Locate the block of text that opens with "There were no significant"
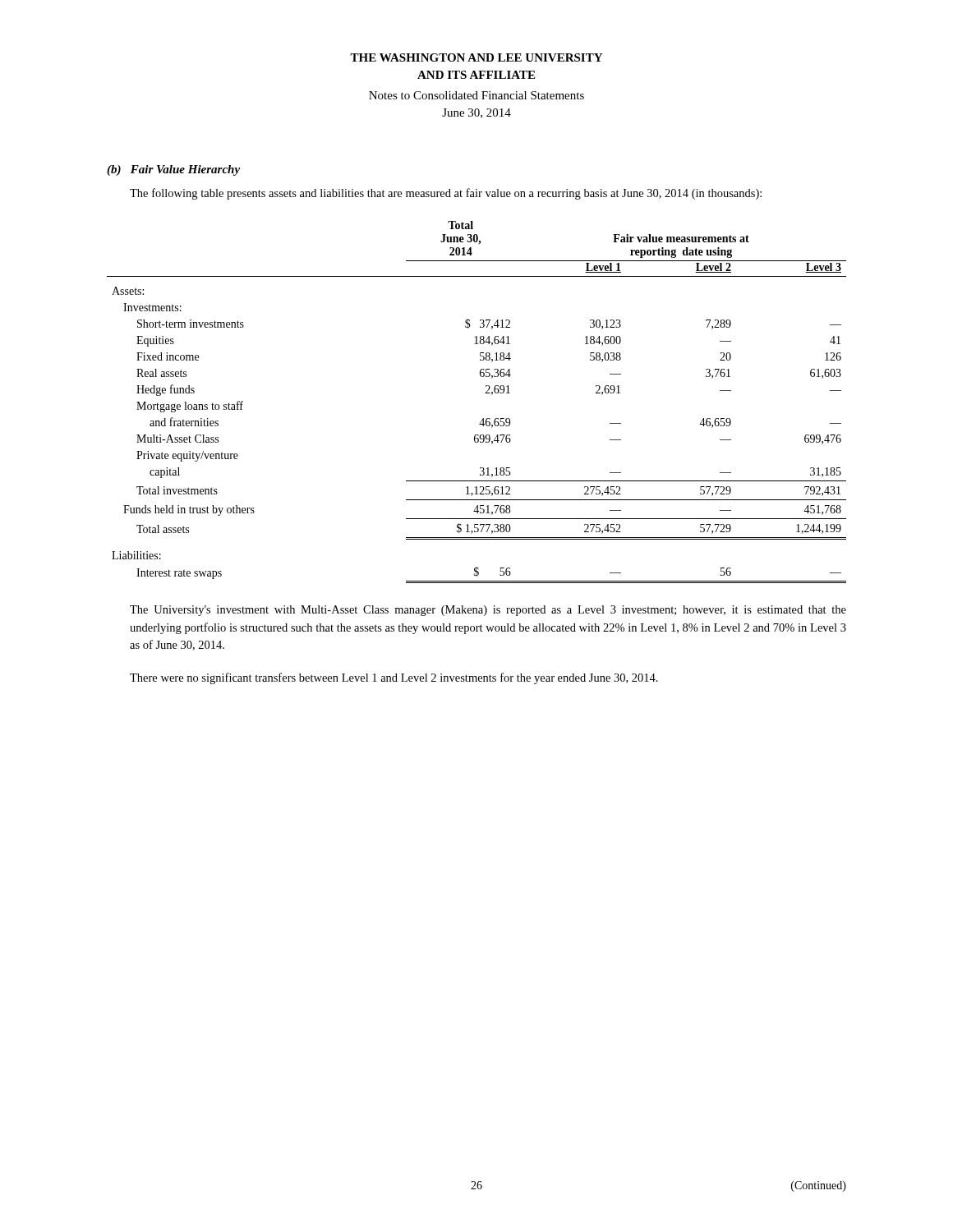 coord(394,678)
